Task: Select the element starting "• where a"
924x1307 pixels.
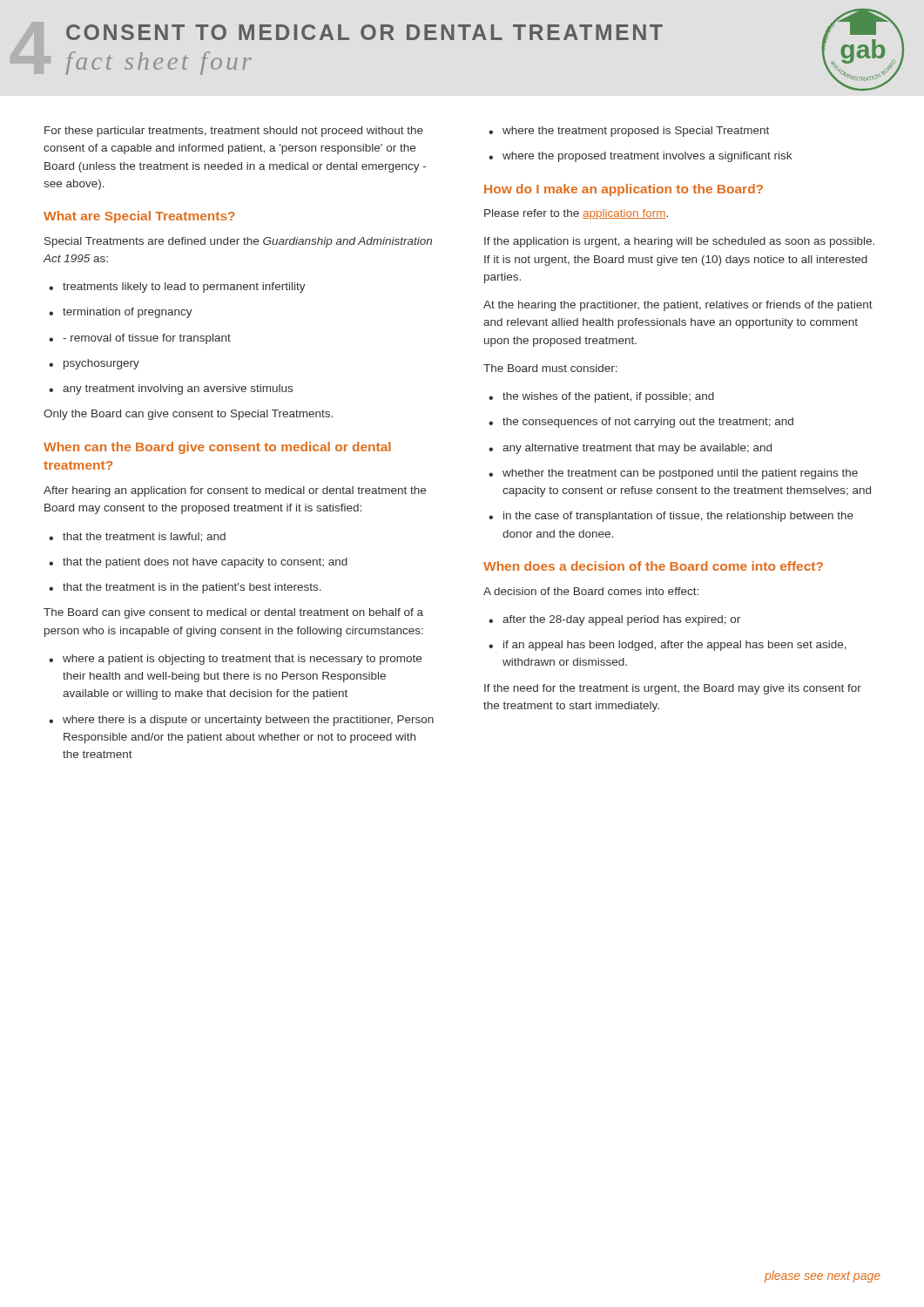Action: (235, 675)
